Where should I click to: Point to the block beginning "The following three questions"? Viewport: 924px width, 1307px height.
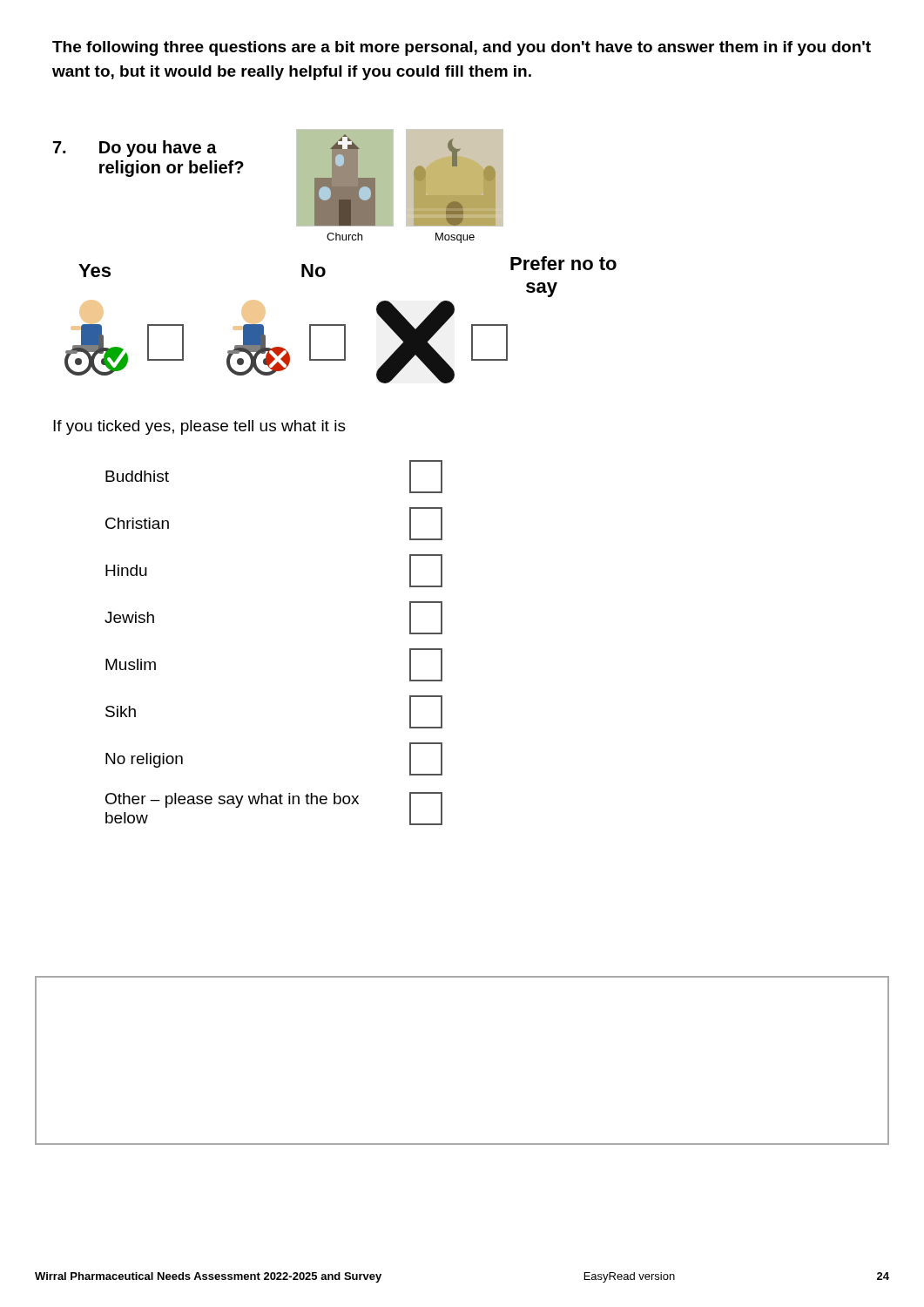click(x=462, y=59)
